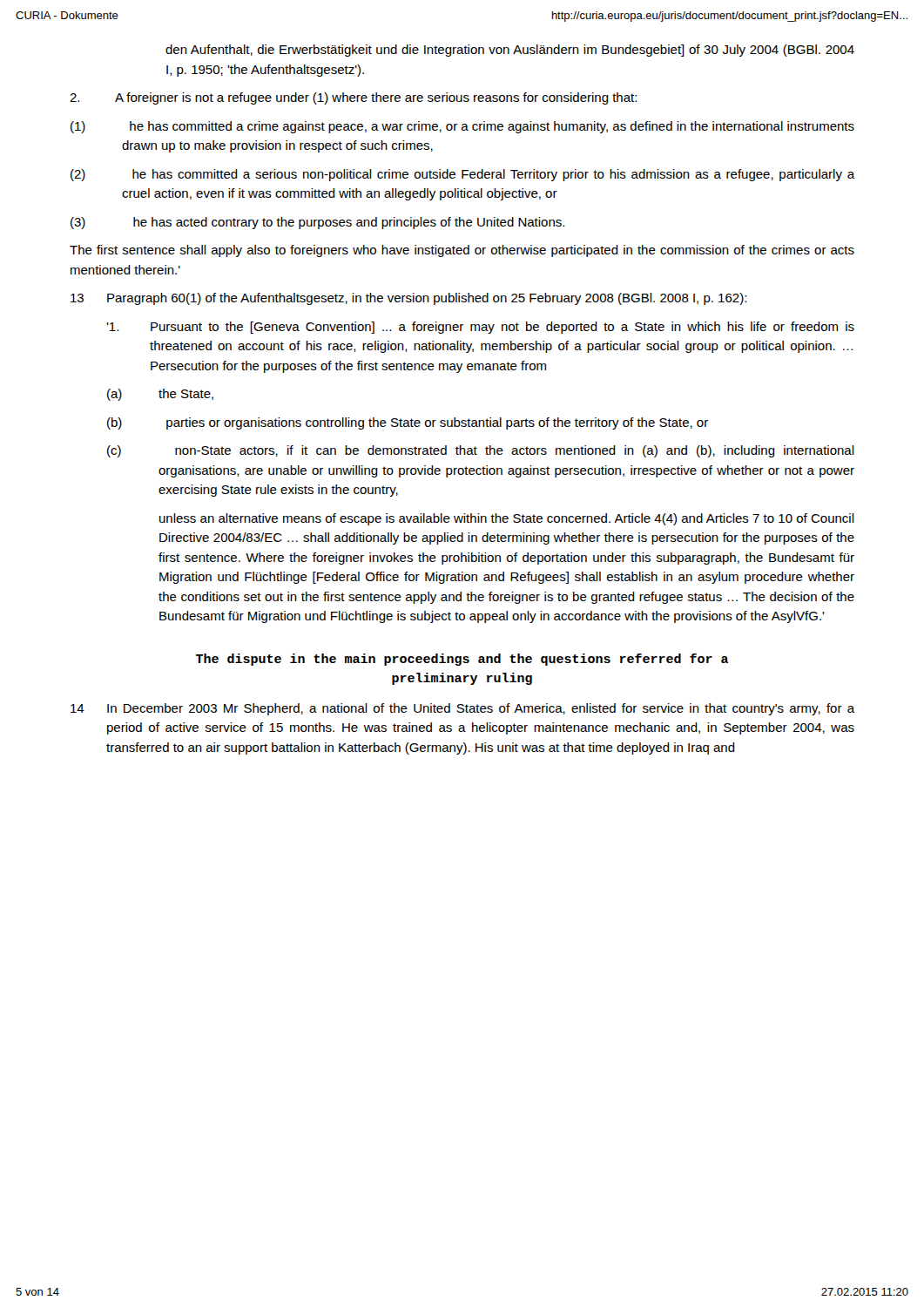
Task: Click on the text block starting "(1) he has committed a crime"
Action: (x=462, y=136)
